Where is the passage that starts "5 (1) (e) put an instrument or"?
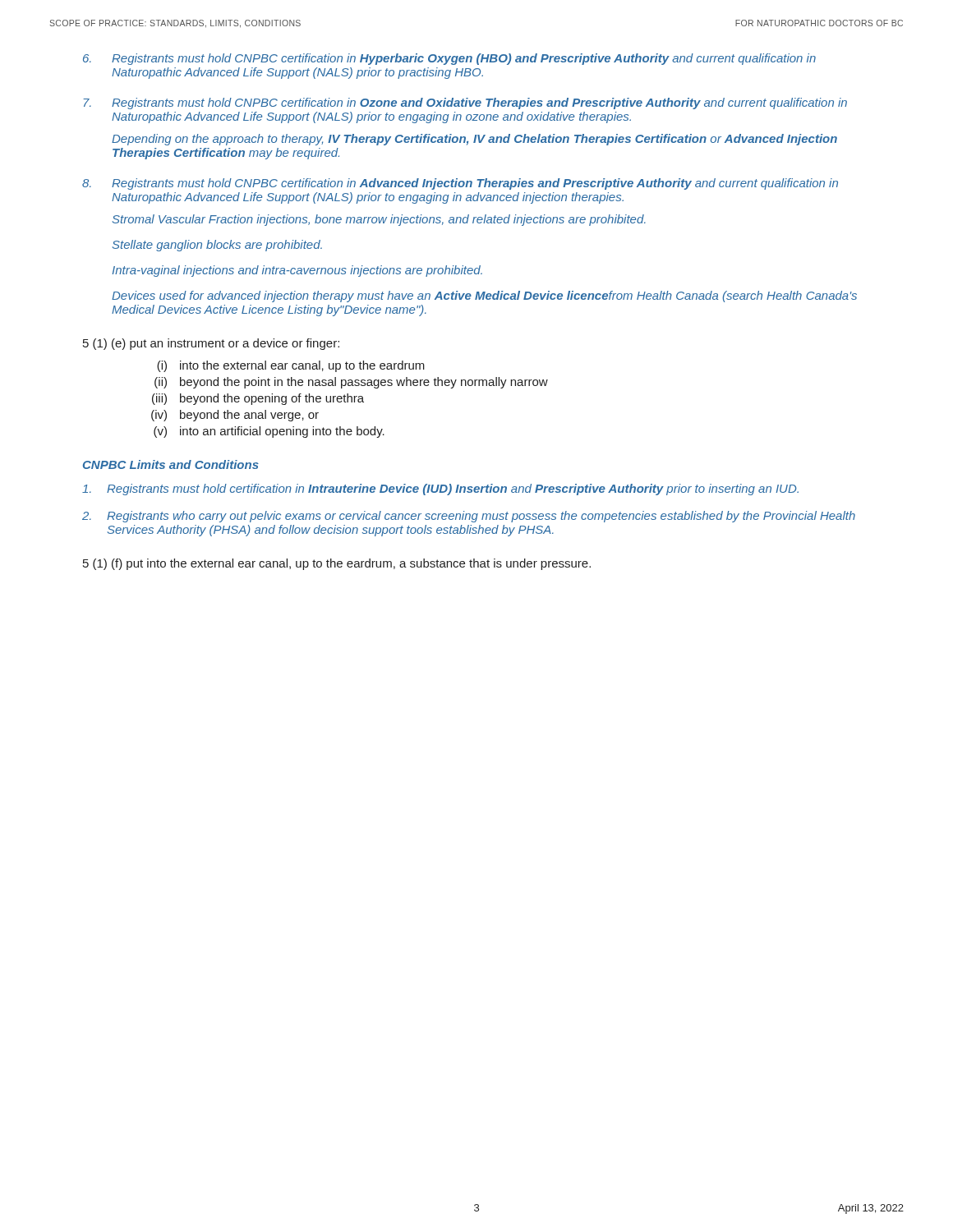This screenshot has width=953, height=1232. [211, 343]
